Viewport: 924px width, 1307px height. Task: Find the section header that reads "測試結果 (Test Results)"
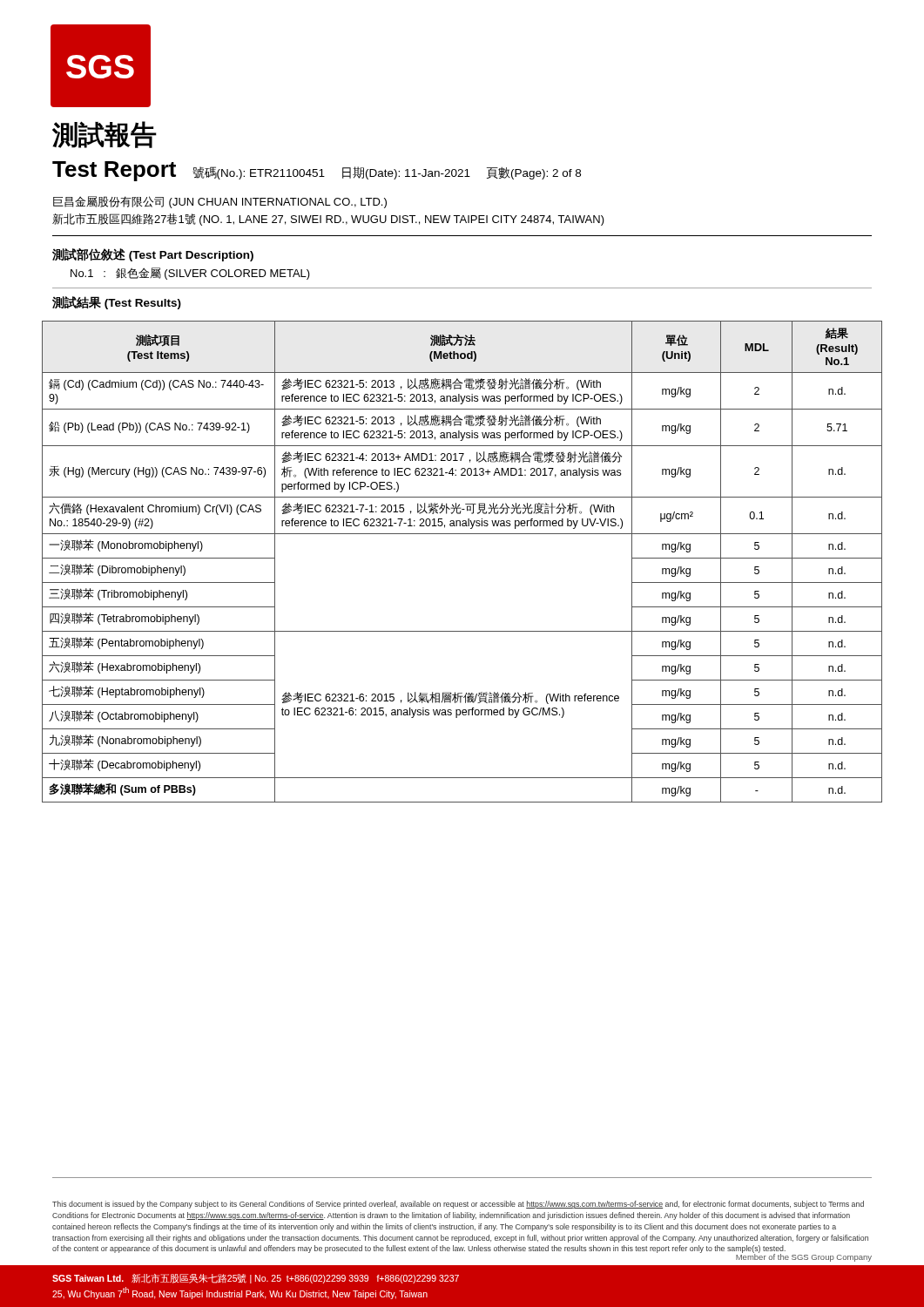click(x=117, y=303)
